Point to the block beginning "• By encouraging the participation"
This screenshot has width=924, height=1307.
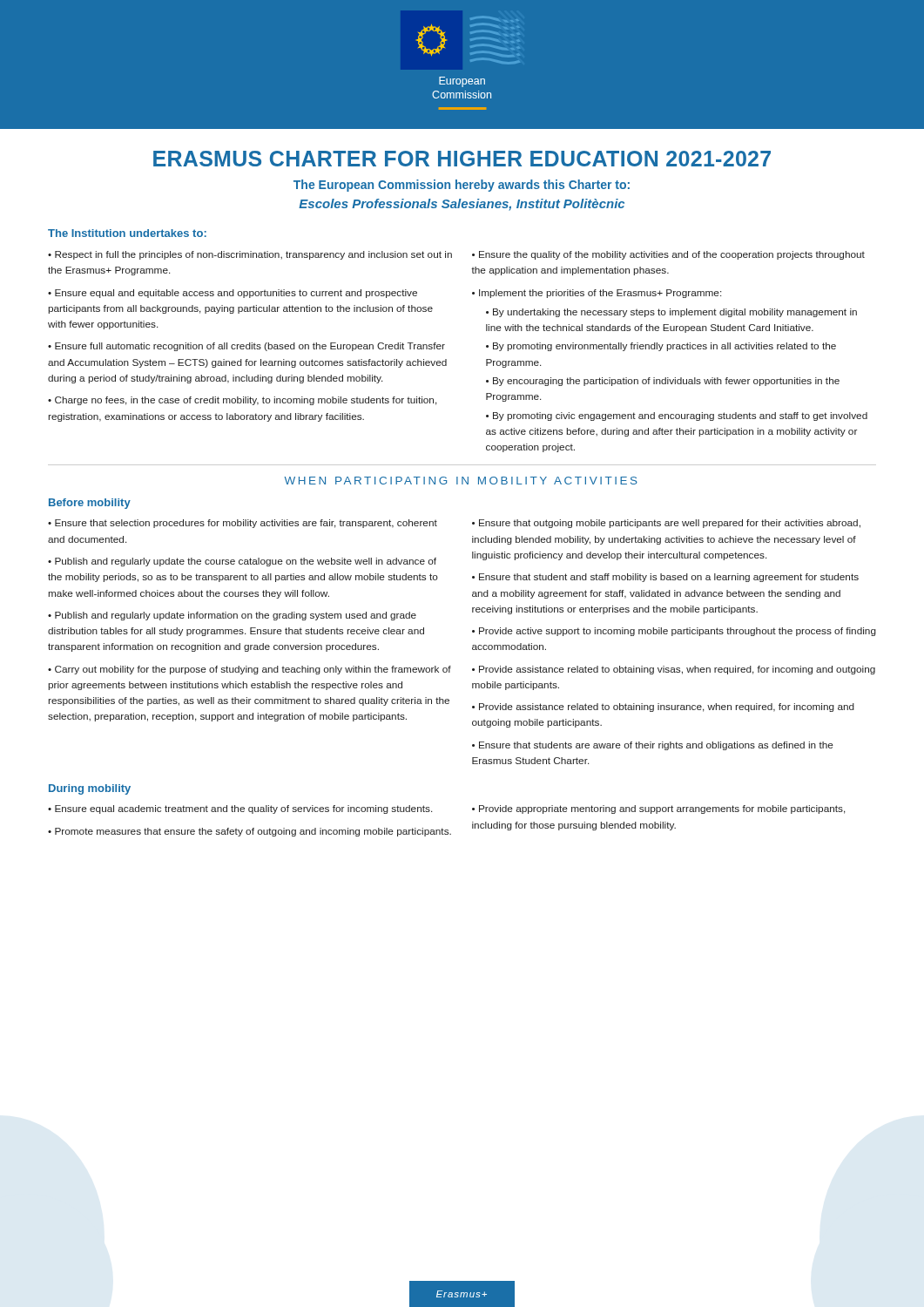(663, 389)
